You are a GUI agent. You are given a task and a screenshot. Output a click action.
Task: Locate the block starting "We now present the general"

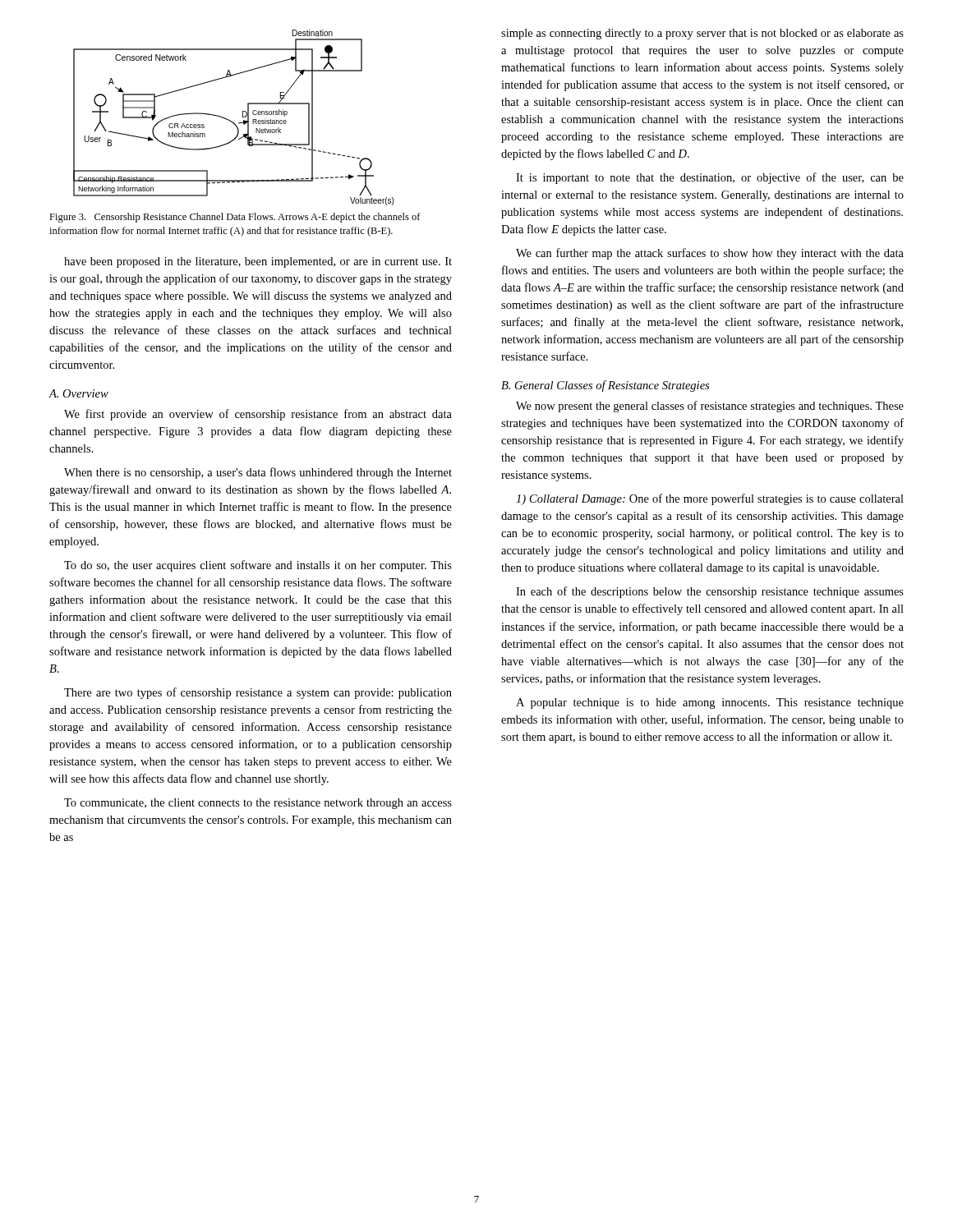[x=702, y=572]
